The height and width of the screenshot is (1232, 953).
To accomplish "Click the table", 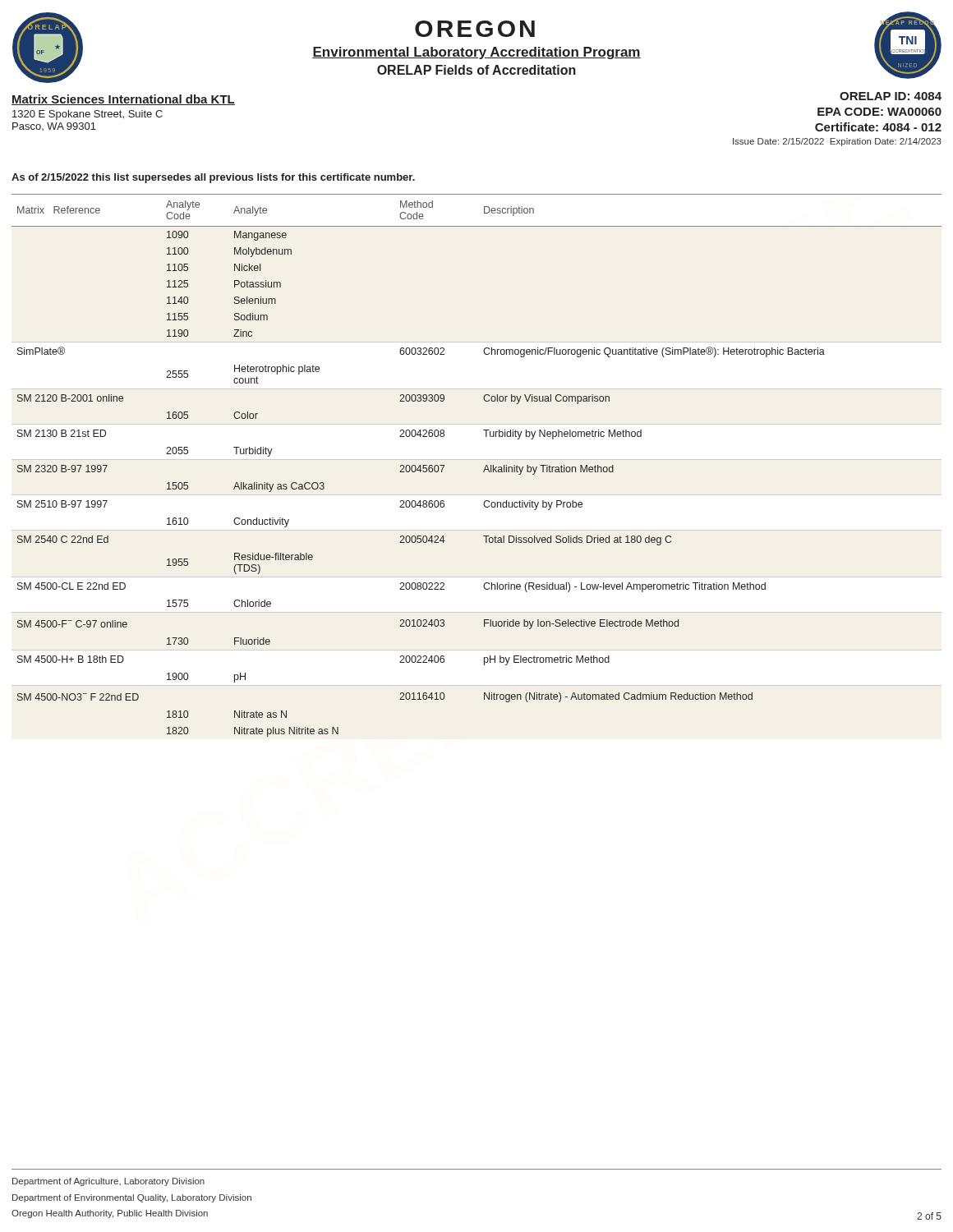I will [x=476, y=467].
